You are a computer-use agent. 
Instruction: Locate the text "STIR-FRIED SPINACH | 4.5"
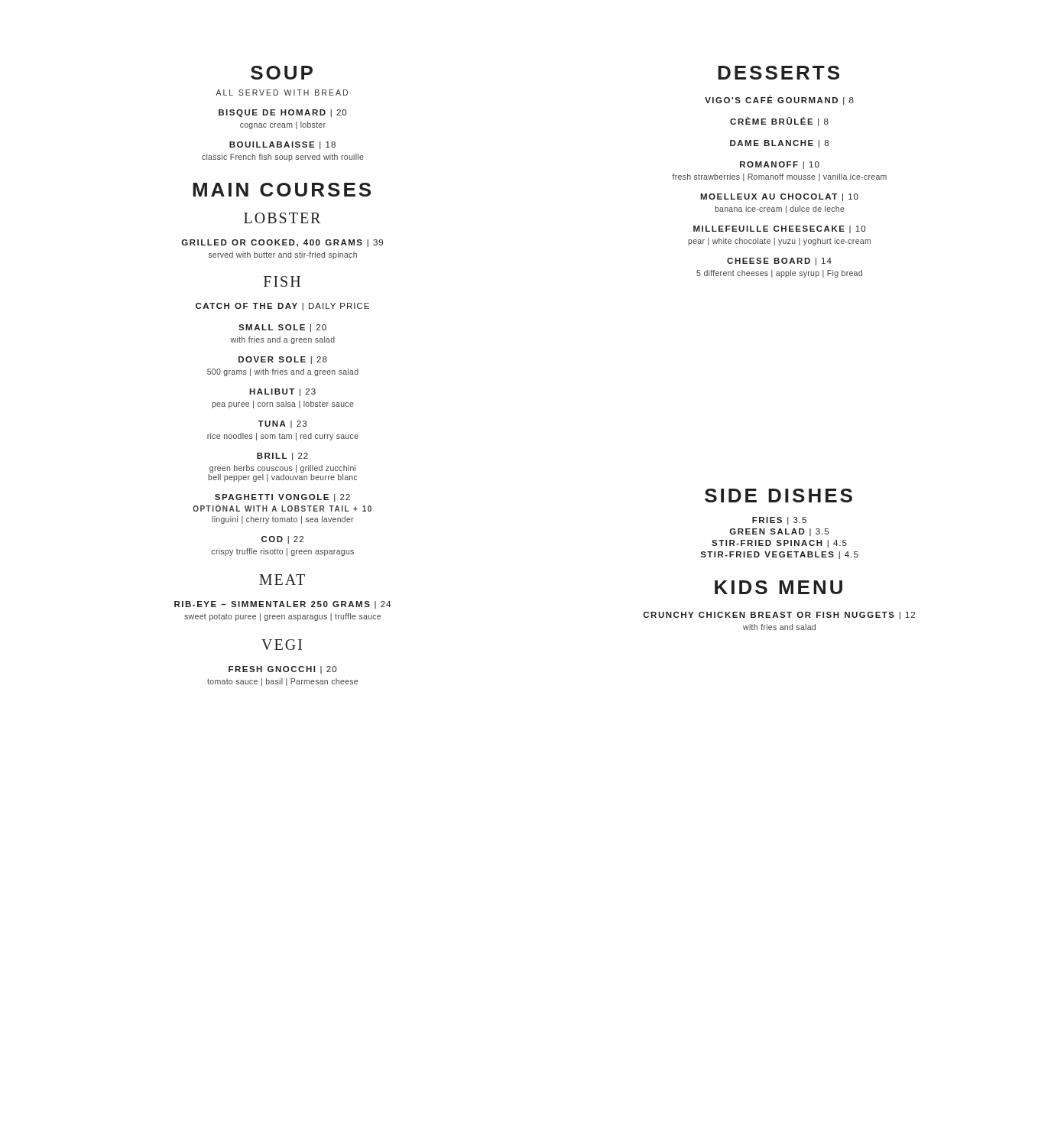point(780,543)
